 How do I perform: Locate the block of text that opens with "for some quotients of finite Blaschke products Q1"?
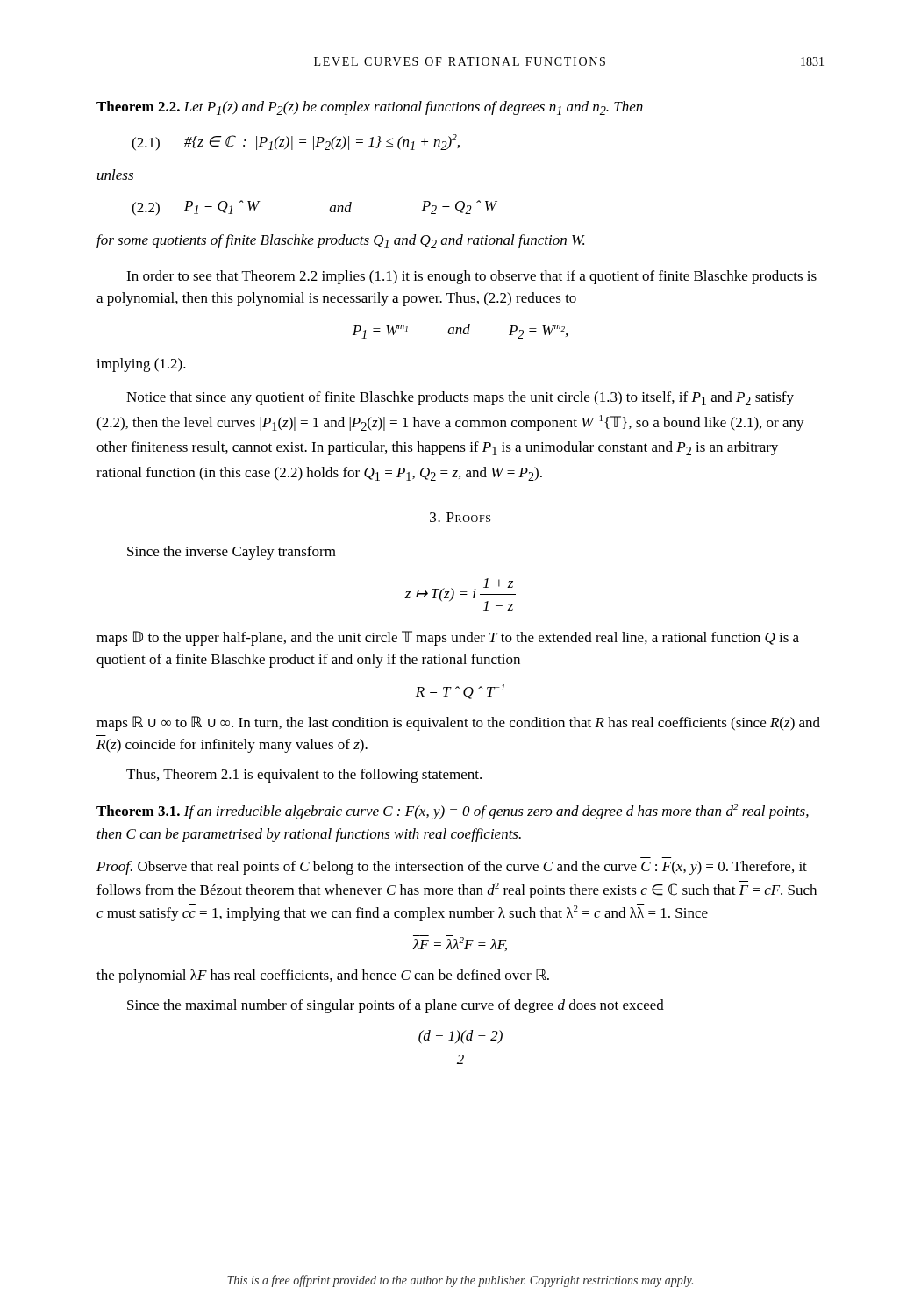[x=341, y=242]
